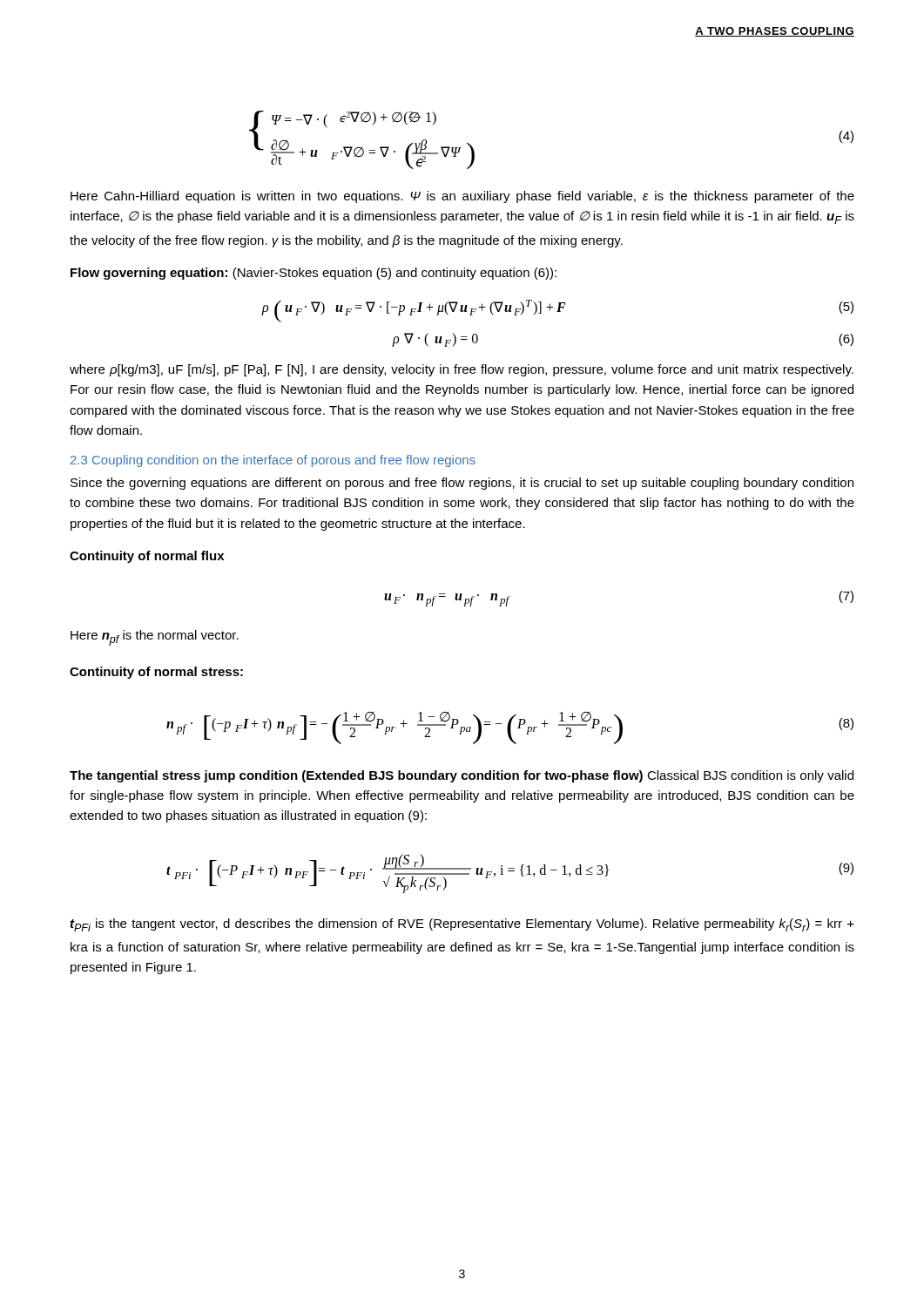Point to the block beginning "Flow governing equation: (Navier-Stokes"
The height and width of the screenshot is (1307, 924).
pyautogui.click(x=314, y=272)
